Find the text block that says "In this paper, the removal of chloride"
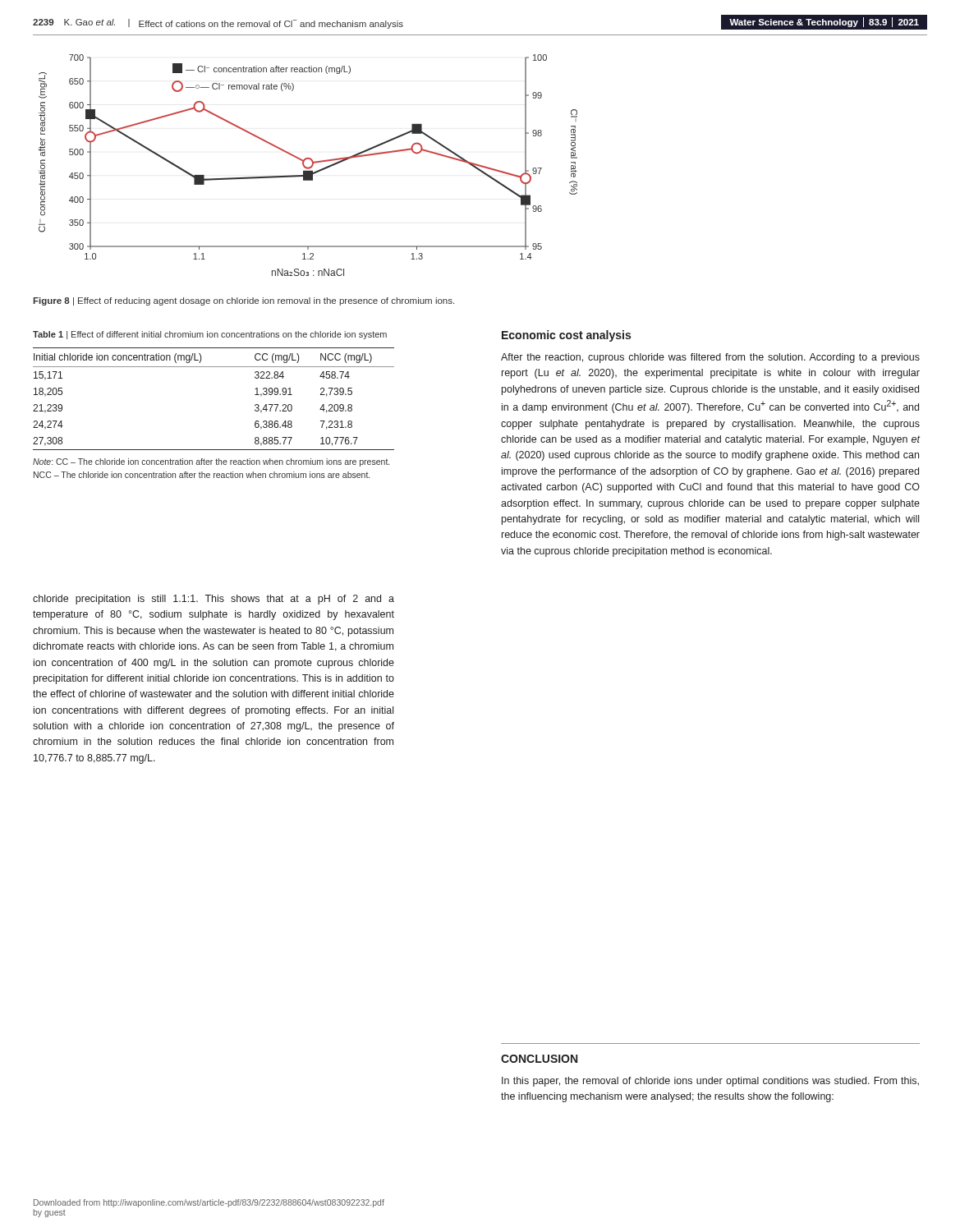960x1232 pixels. tap(710, 1089)
